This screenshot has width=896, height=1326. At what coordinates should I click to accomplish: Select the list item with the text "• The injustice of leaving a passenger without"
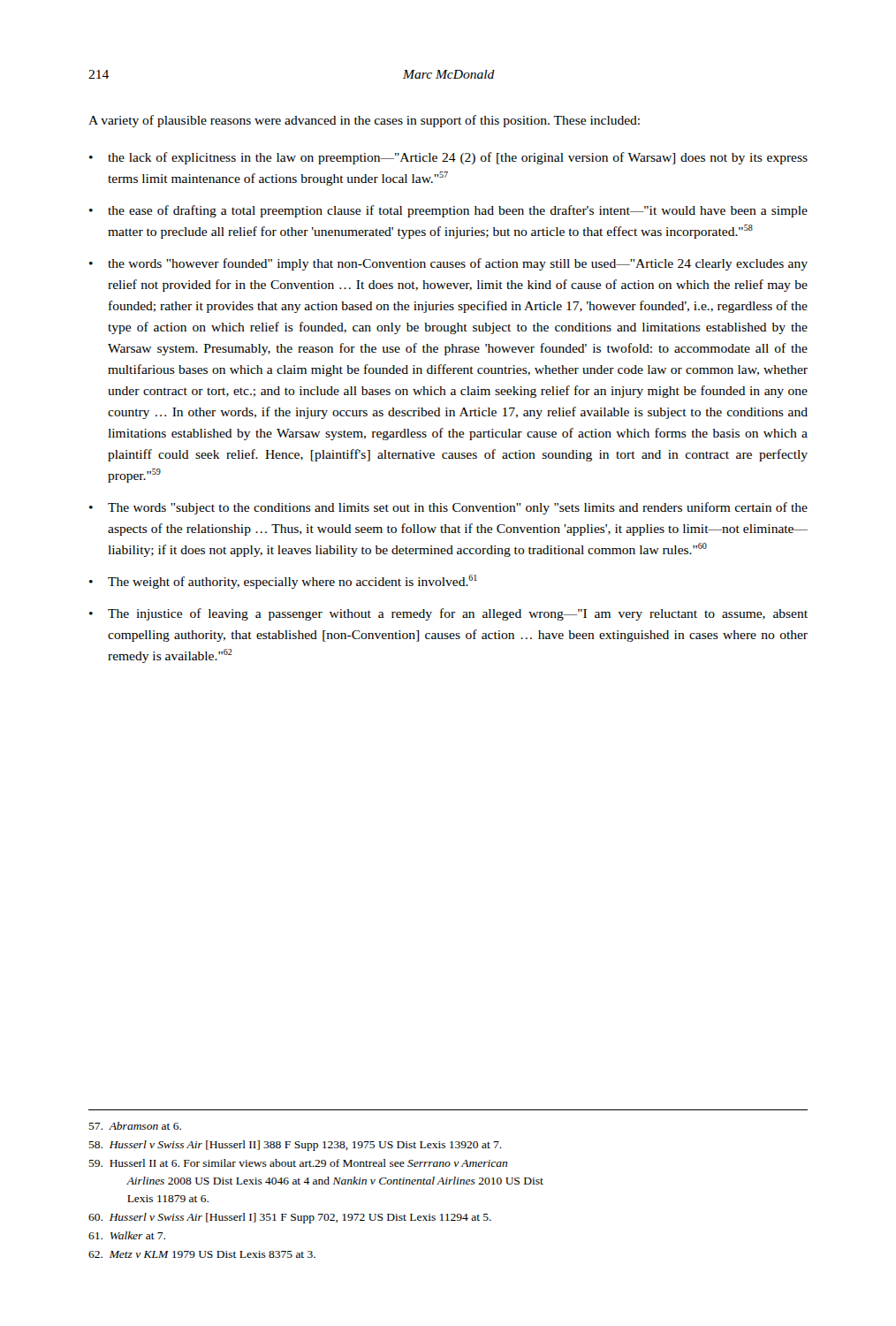click(x=448, y=635)
